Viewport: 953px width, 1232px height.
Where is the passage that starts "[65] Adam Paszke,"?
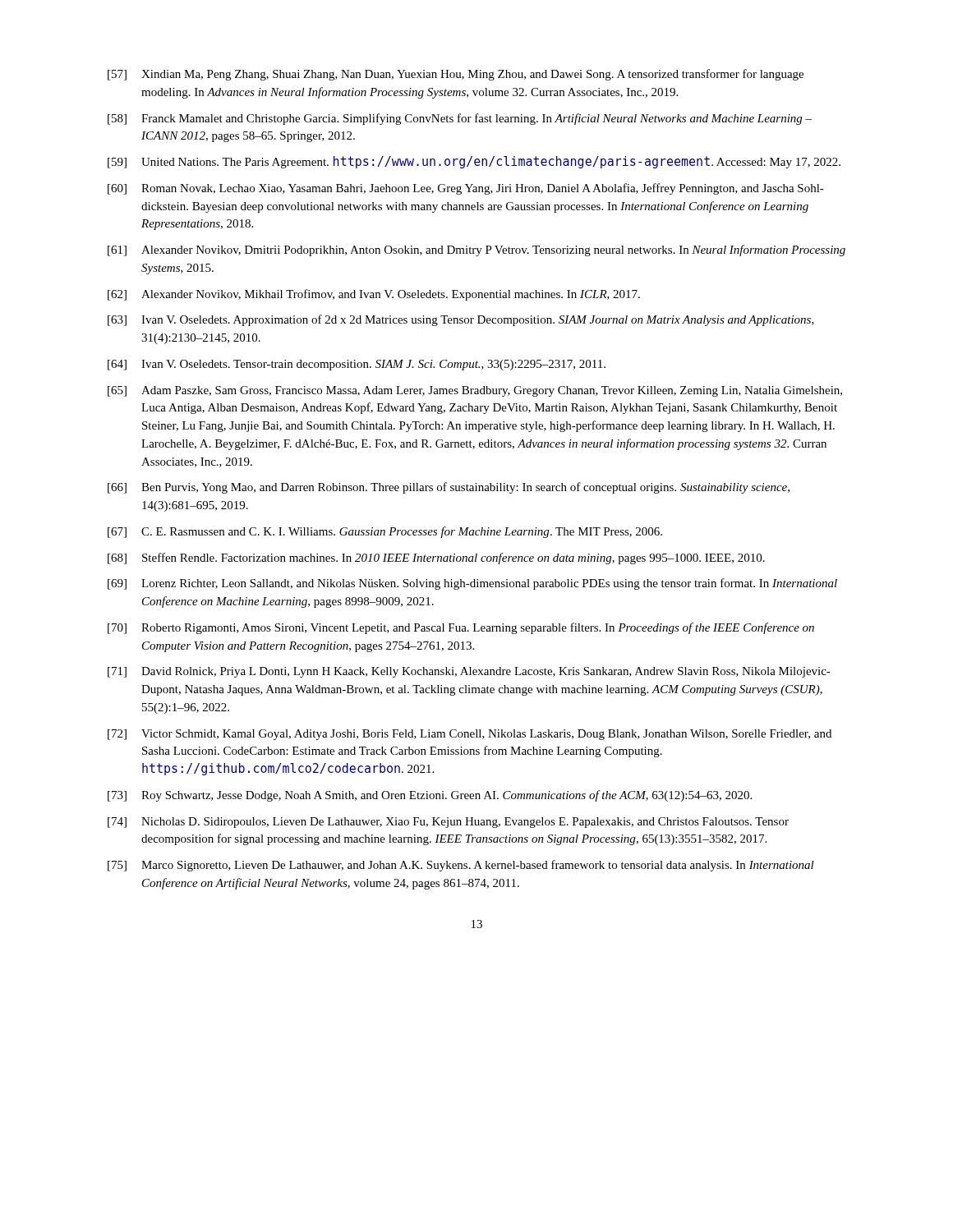tap(476, 426)
